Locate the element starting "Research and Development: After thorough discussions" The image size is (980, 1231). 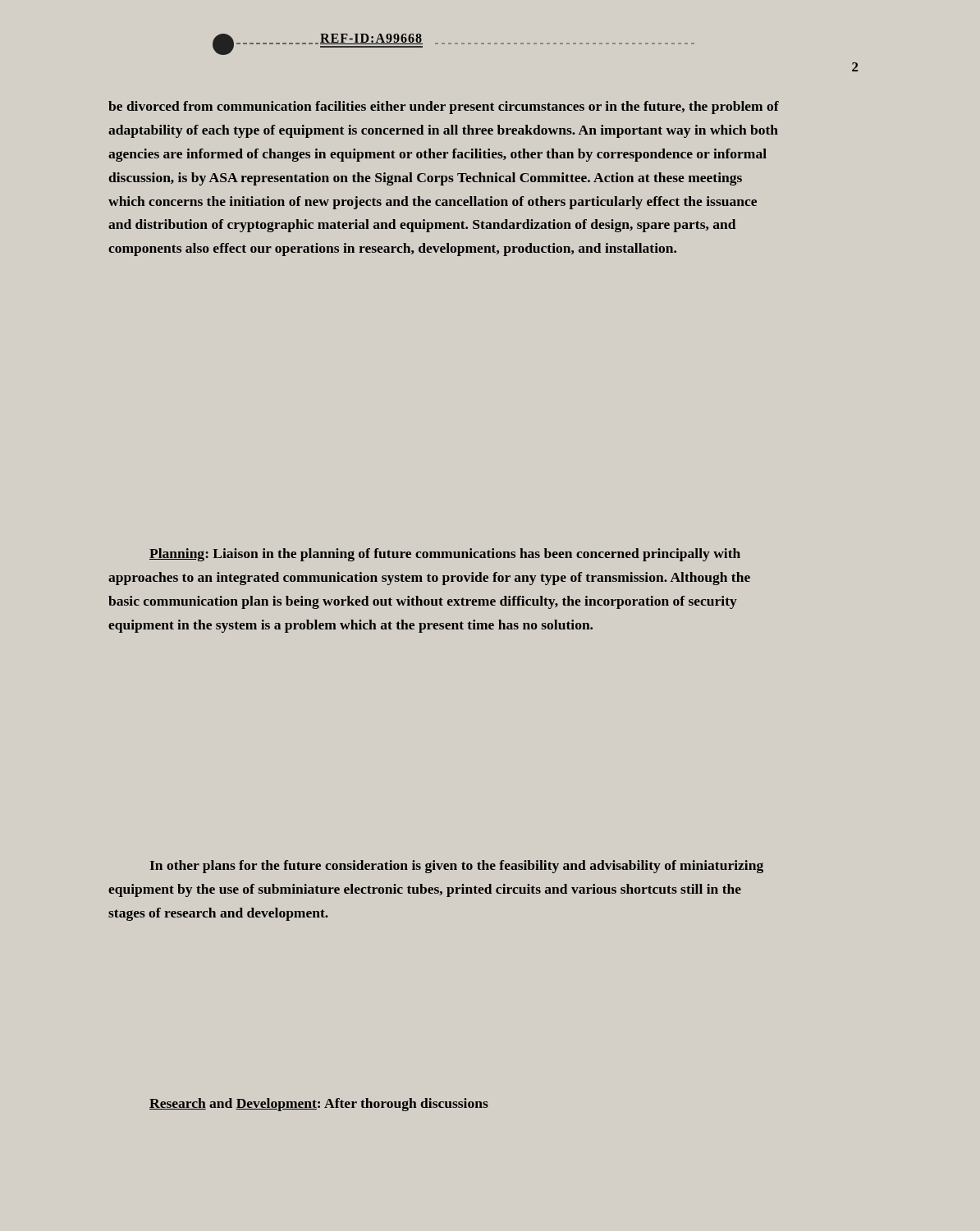tap(445, 1103)
